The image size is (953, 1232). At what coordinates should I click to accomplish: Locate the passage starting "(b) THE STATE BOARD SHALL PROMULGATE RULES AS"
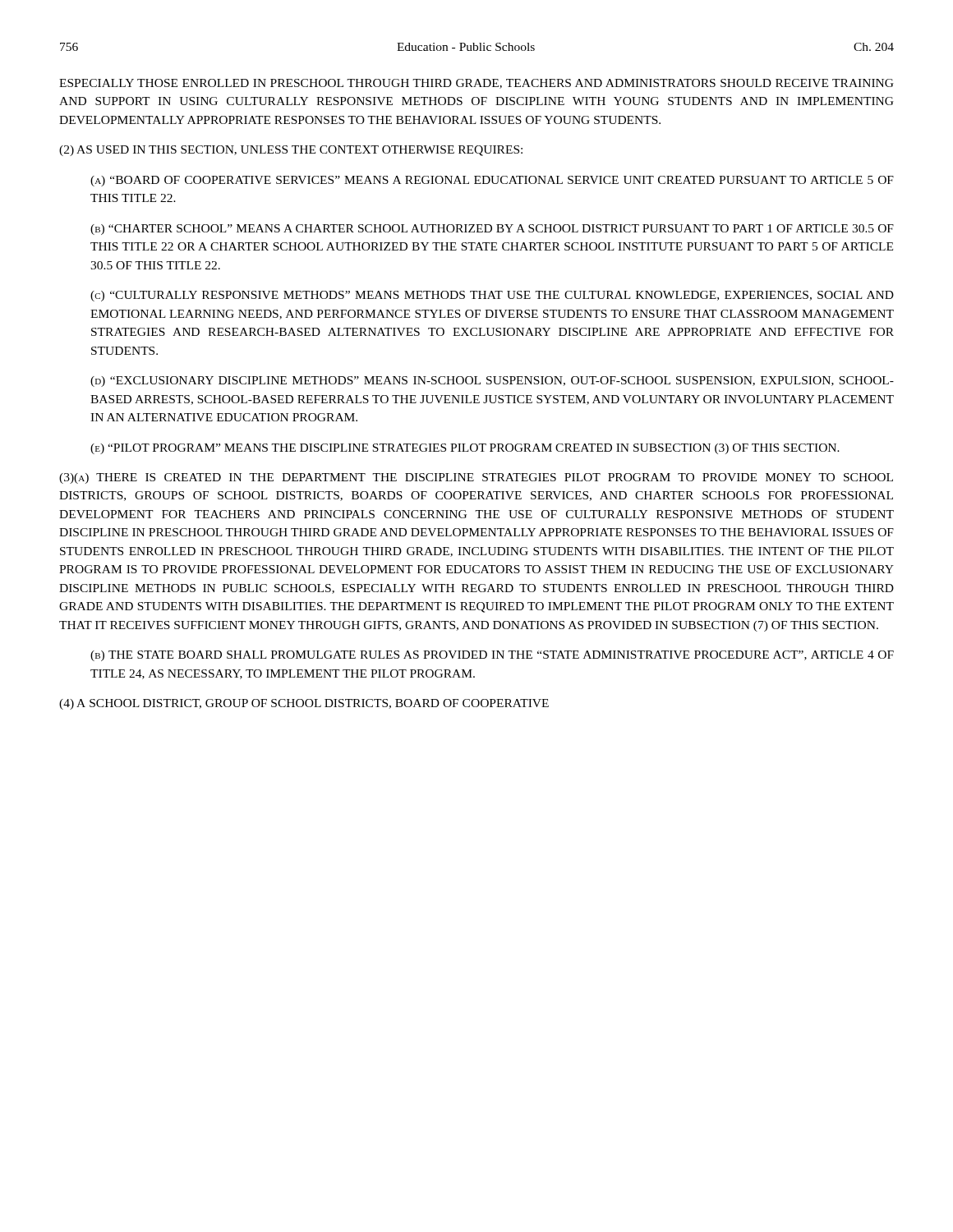tap(492, 664)
